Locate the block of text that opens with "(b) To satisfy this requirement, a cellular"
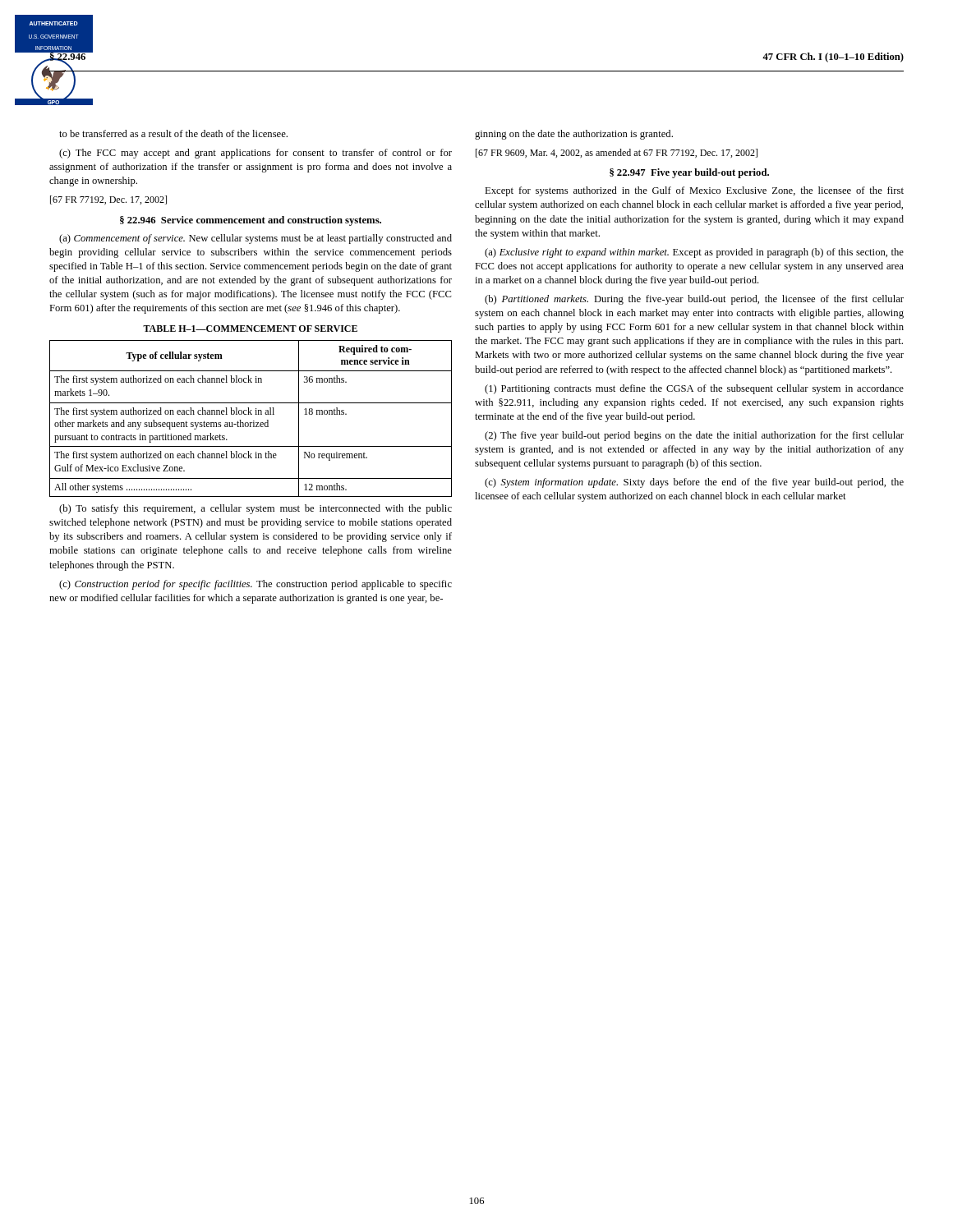Image resolution: width=953 pixels, height=1232 pixels. [251, 554]
